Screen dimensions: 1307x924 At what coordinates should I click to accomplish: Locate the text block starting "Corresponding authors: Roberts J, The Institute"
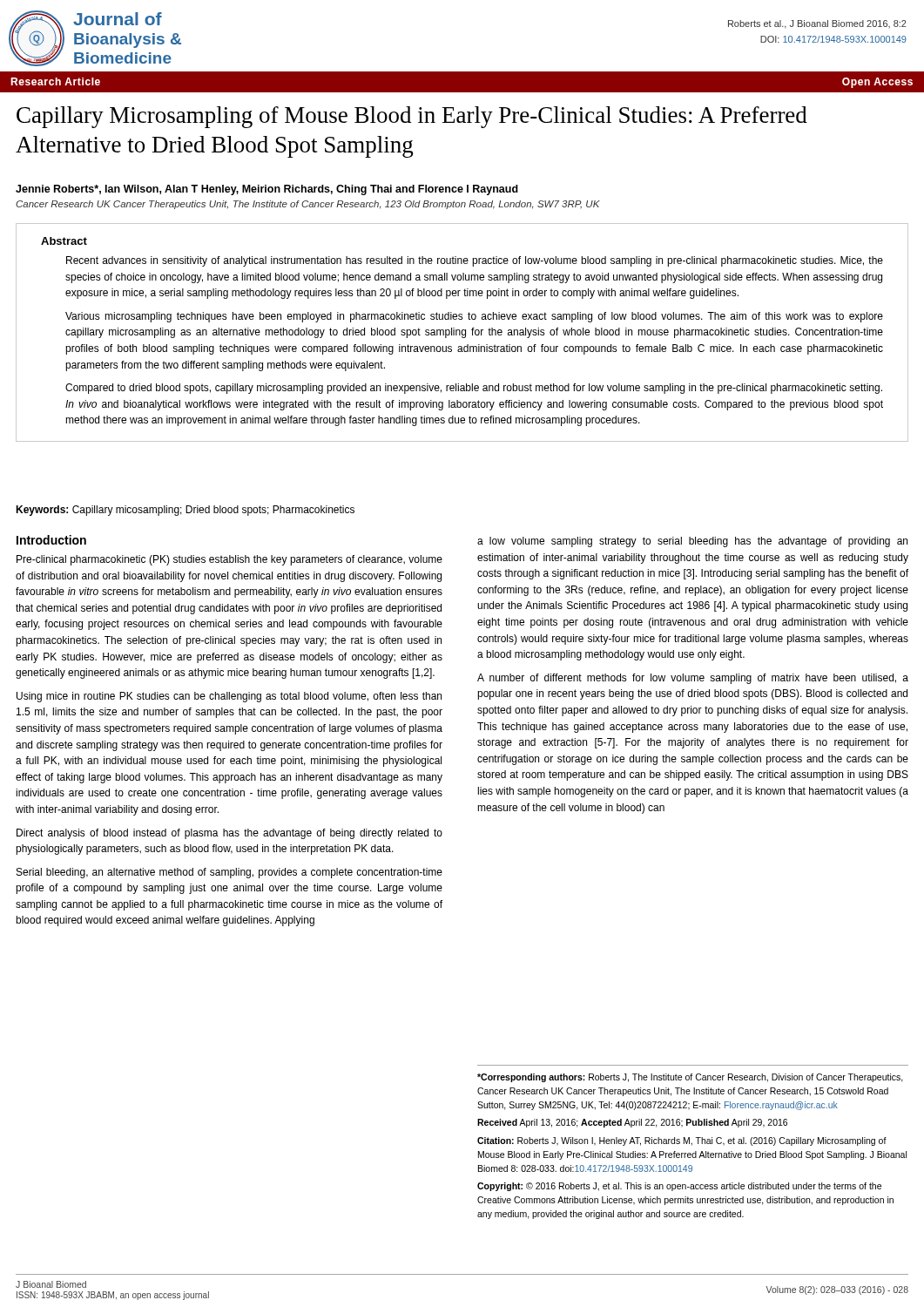point(690,1091)
